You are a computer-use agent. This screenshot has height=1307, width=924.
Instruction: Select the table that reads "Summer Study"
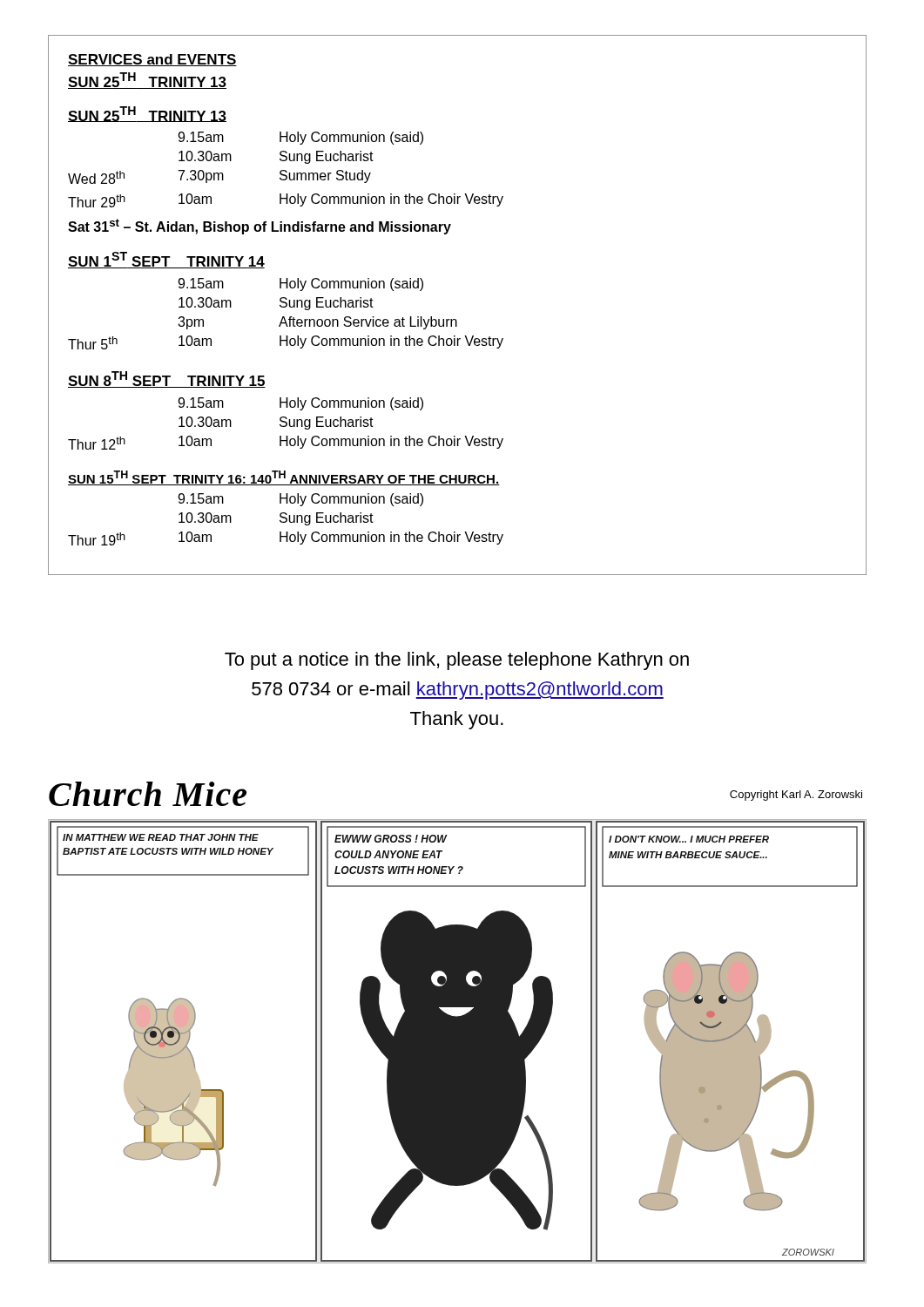(x=457, y=170)
